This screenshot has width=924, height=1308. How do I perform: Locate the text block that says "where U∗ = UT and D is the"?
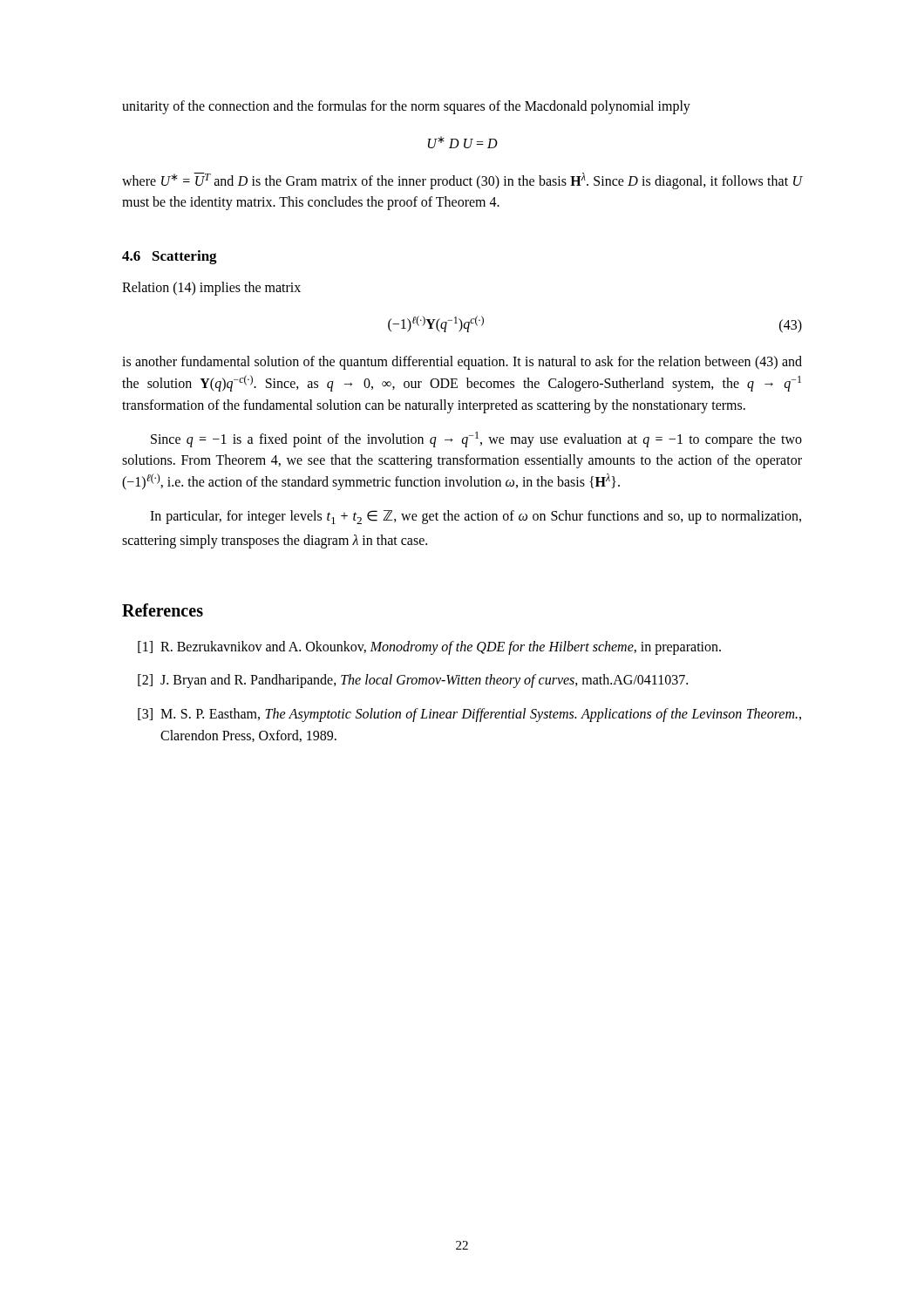(462, 190)
